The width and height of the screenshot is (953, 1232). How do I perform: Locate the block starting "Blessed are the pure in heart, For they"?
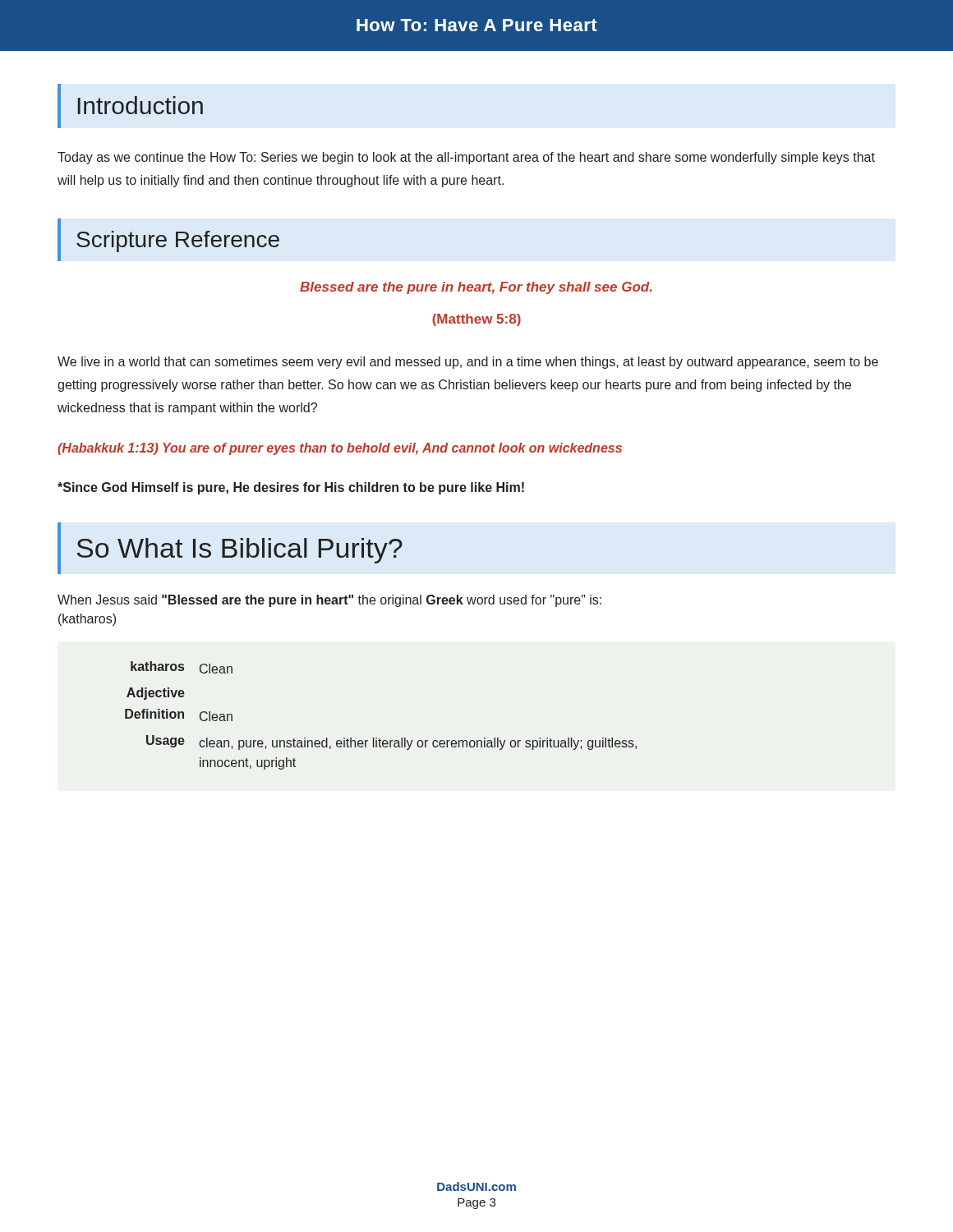point(476,287)
